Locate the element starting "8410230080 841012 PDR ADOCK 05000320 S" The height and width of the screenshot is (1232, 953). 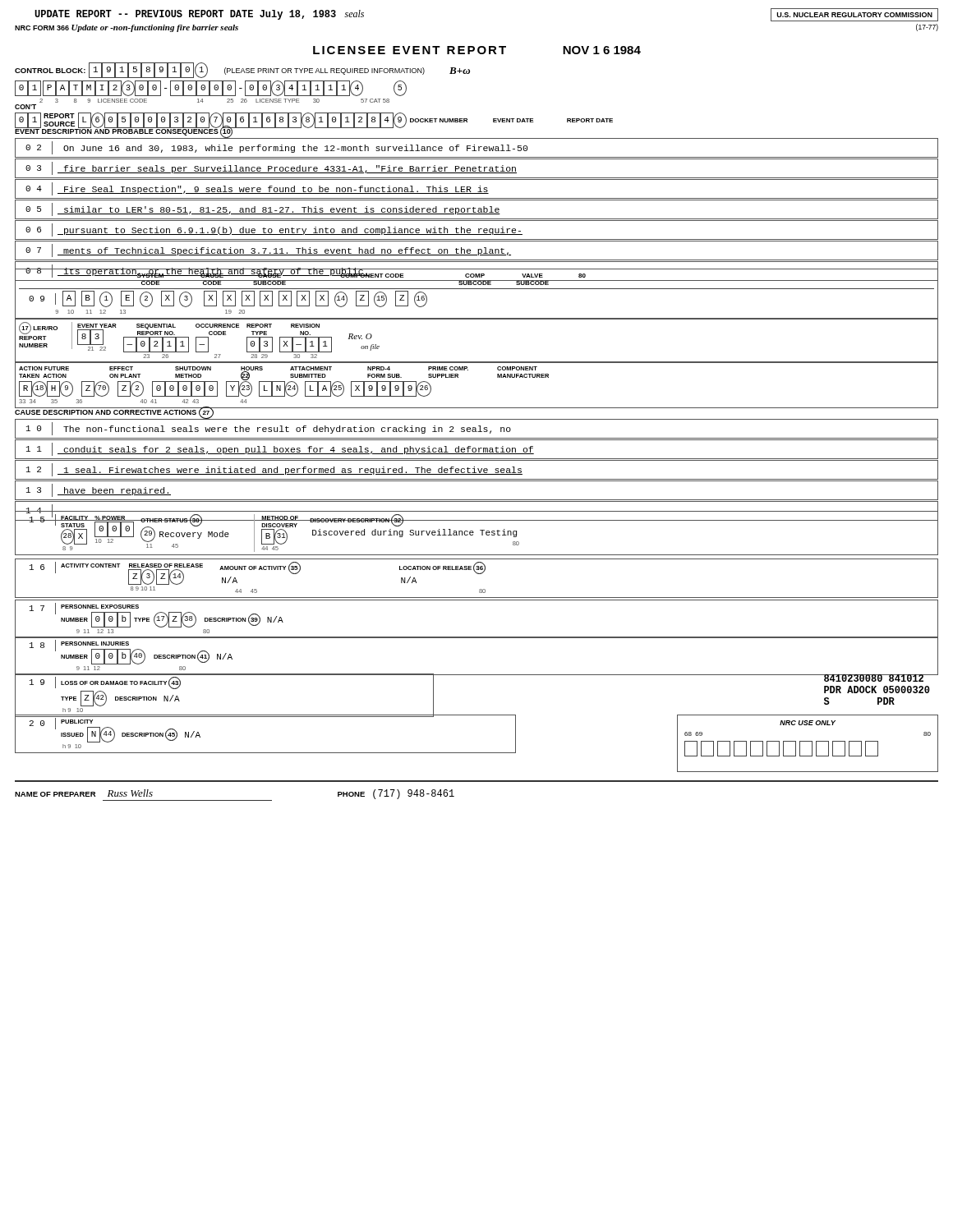click(877, 691)
